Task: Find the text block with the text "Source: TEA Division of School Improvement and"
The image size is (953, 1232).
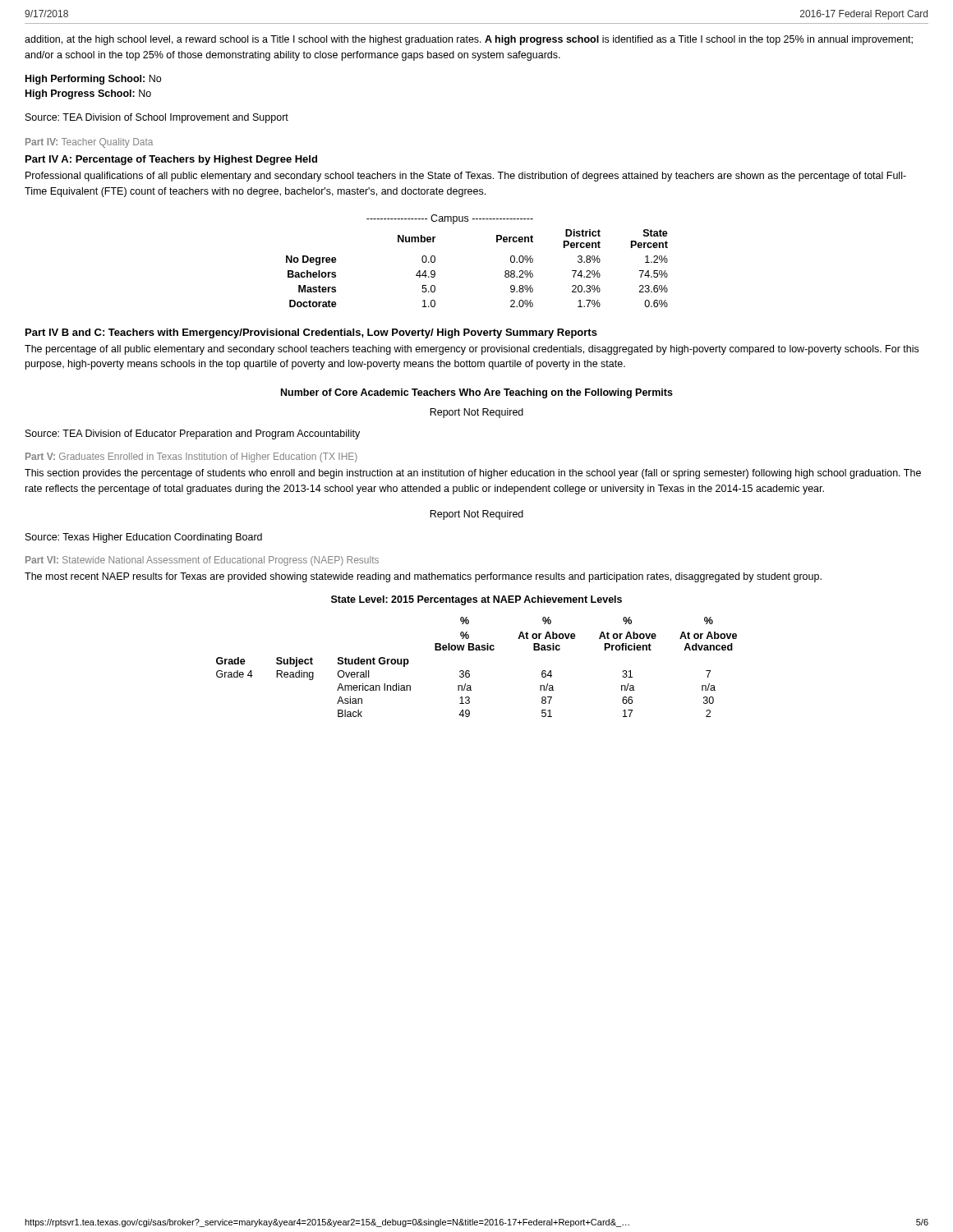Action: (x=156, y=117)
